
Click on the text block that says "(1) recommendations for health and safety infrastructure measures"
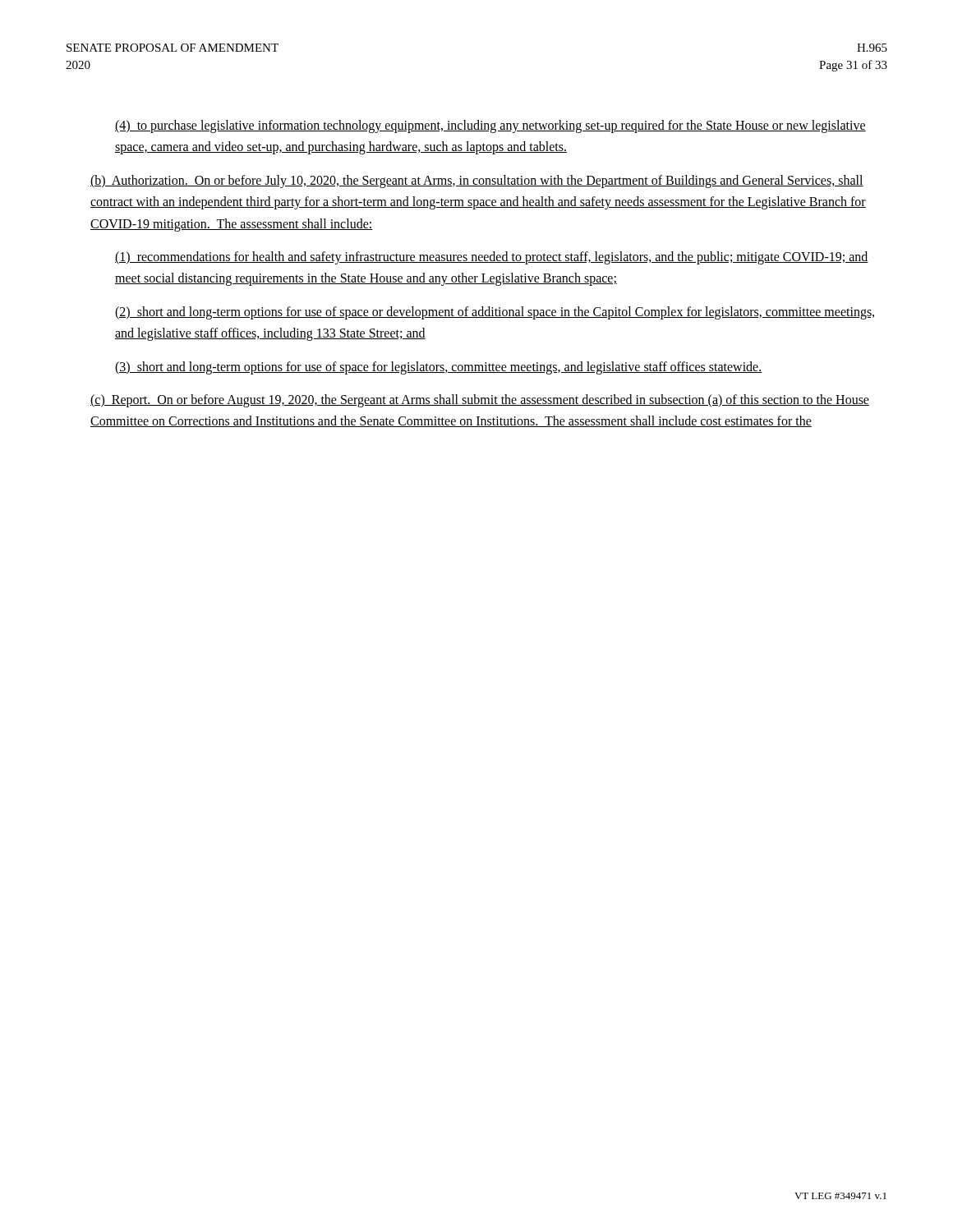[x=491, y=267]
